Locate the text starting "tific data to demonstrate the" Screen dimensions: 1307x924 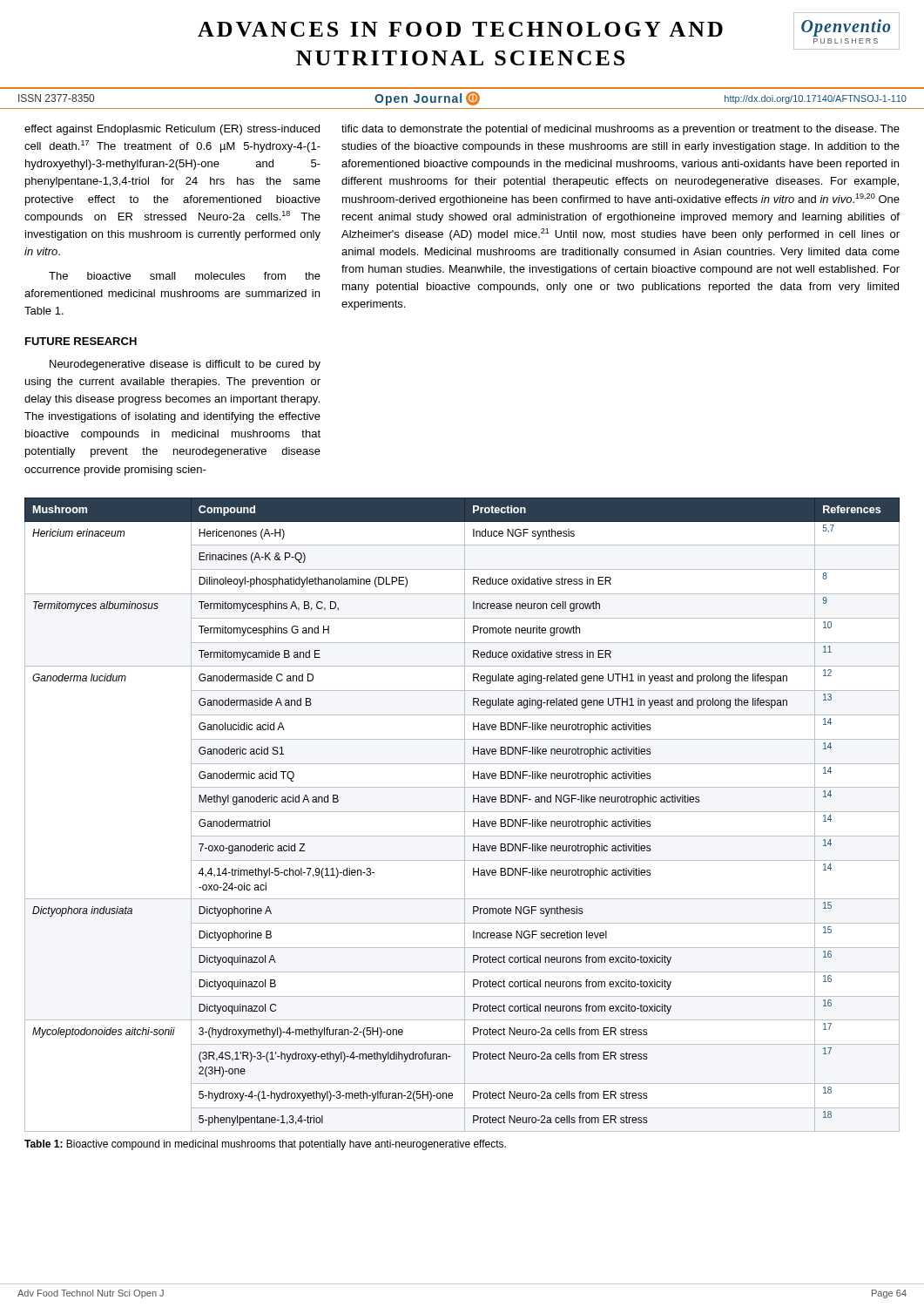(621, 217)
